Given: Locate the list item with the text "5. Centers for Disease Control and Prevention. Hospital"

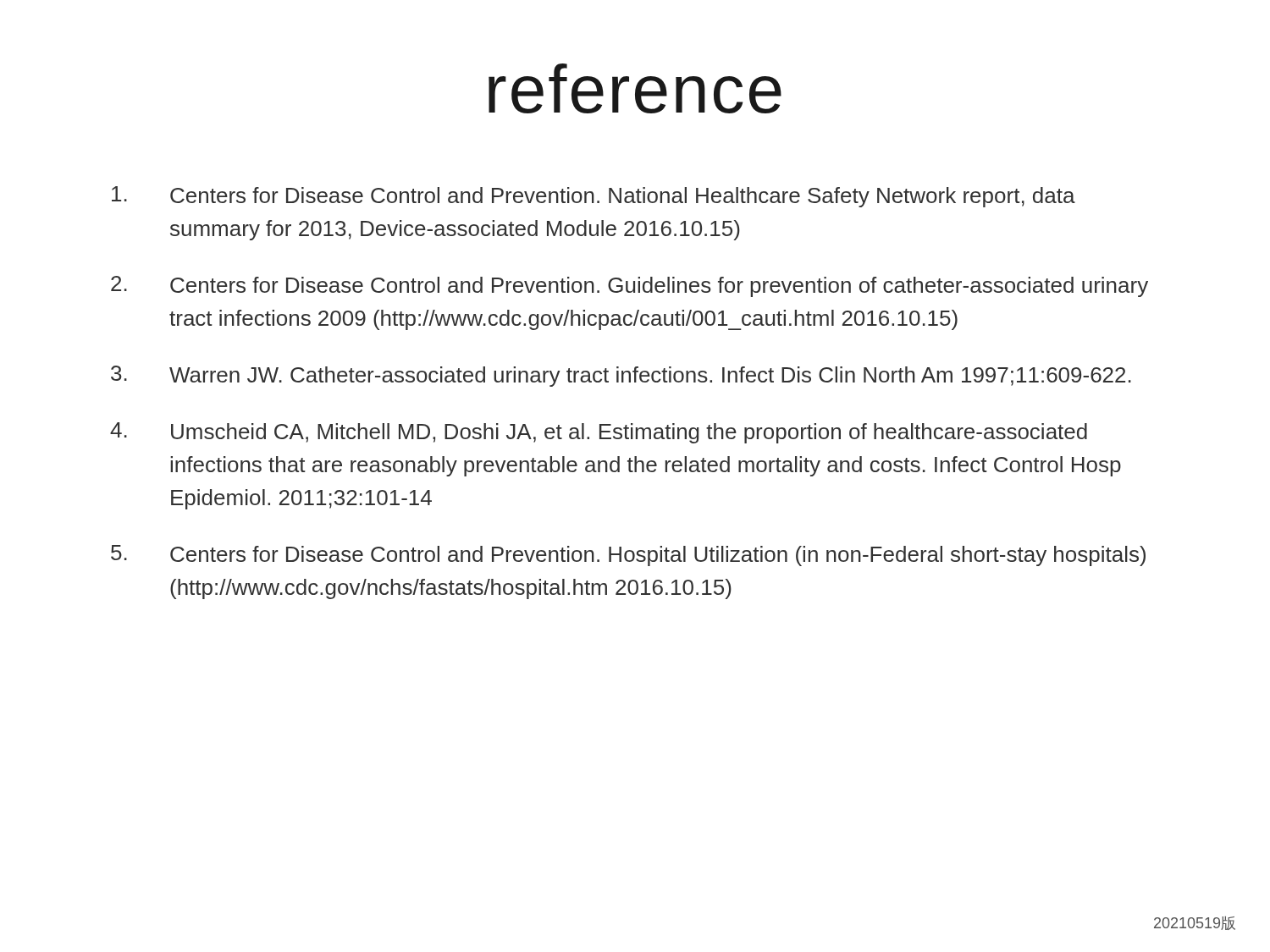Looking at the screenshot, I should [635, 571].
